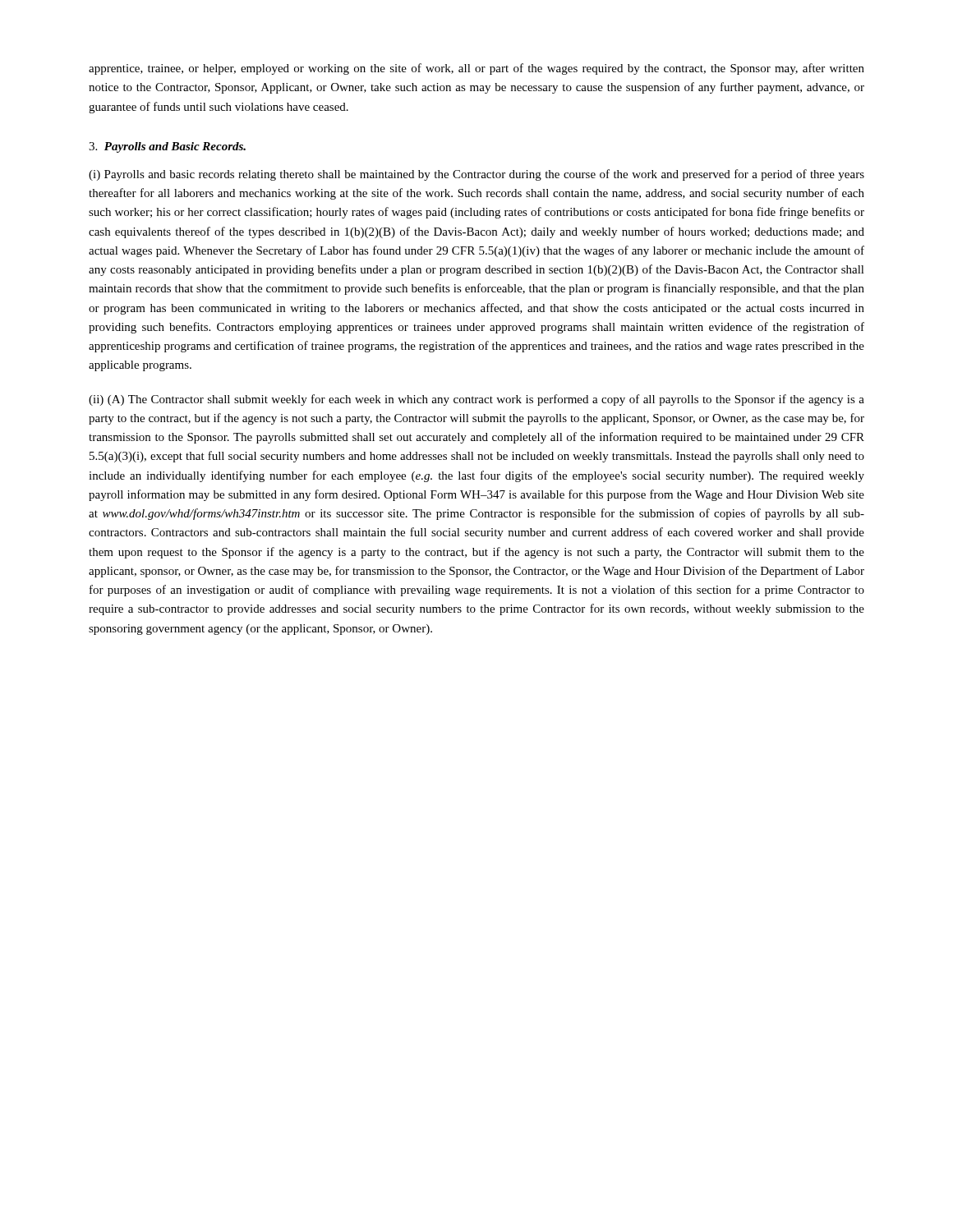
Task: Locate the text block that reads "(i) Payrolls and basic records"
Action: pyautogui.click(x=476, y=269)
